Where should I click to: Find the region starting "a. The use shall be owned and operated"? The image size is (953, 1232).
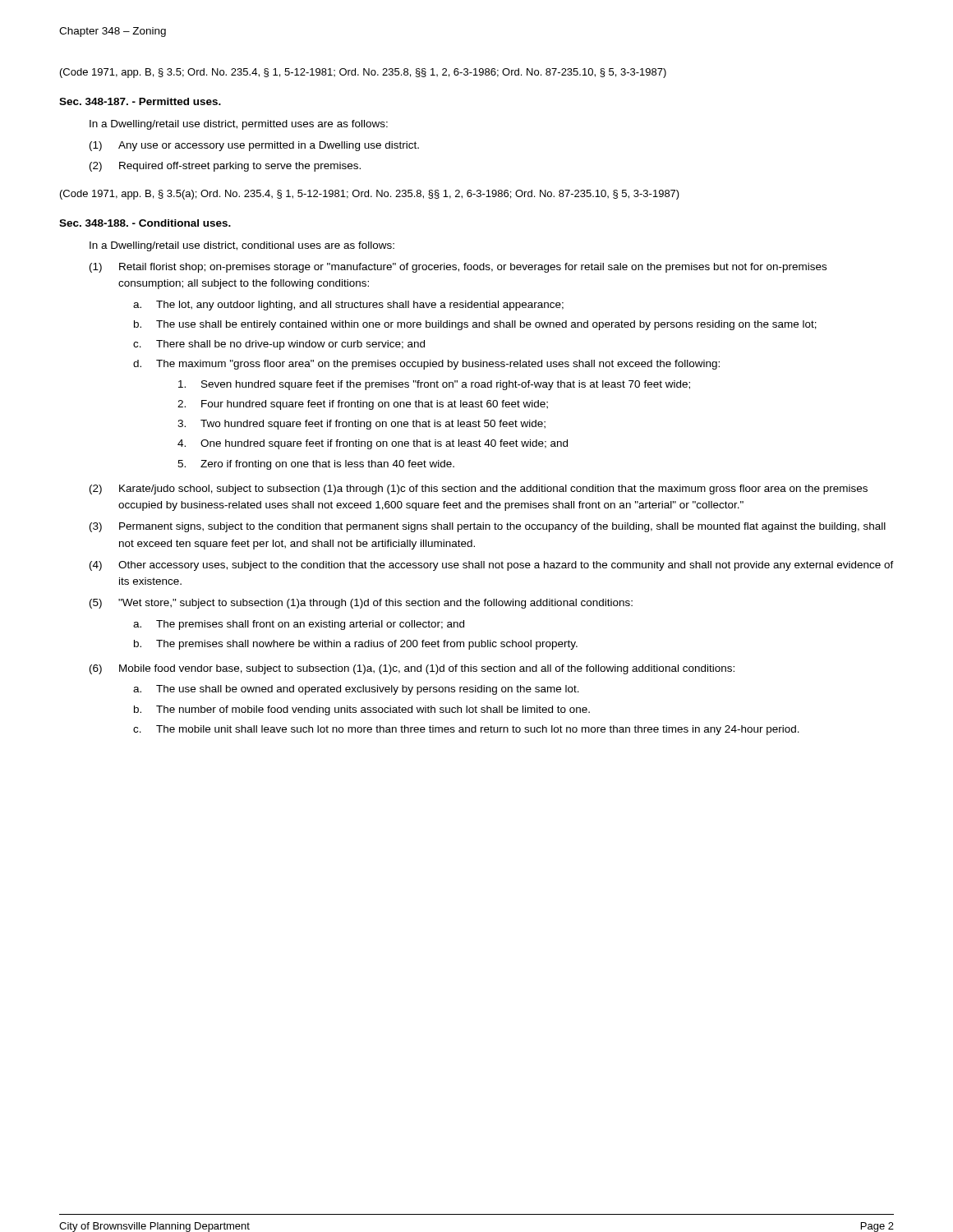point(513,689)
